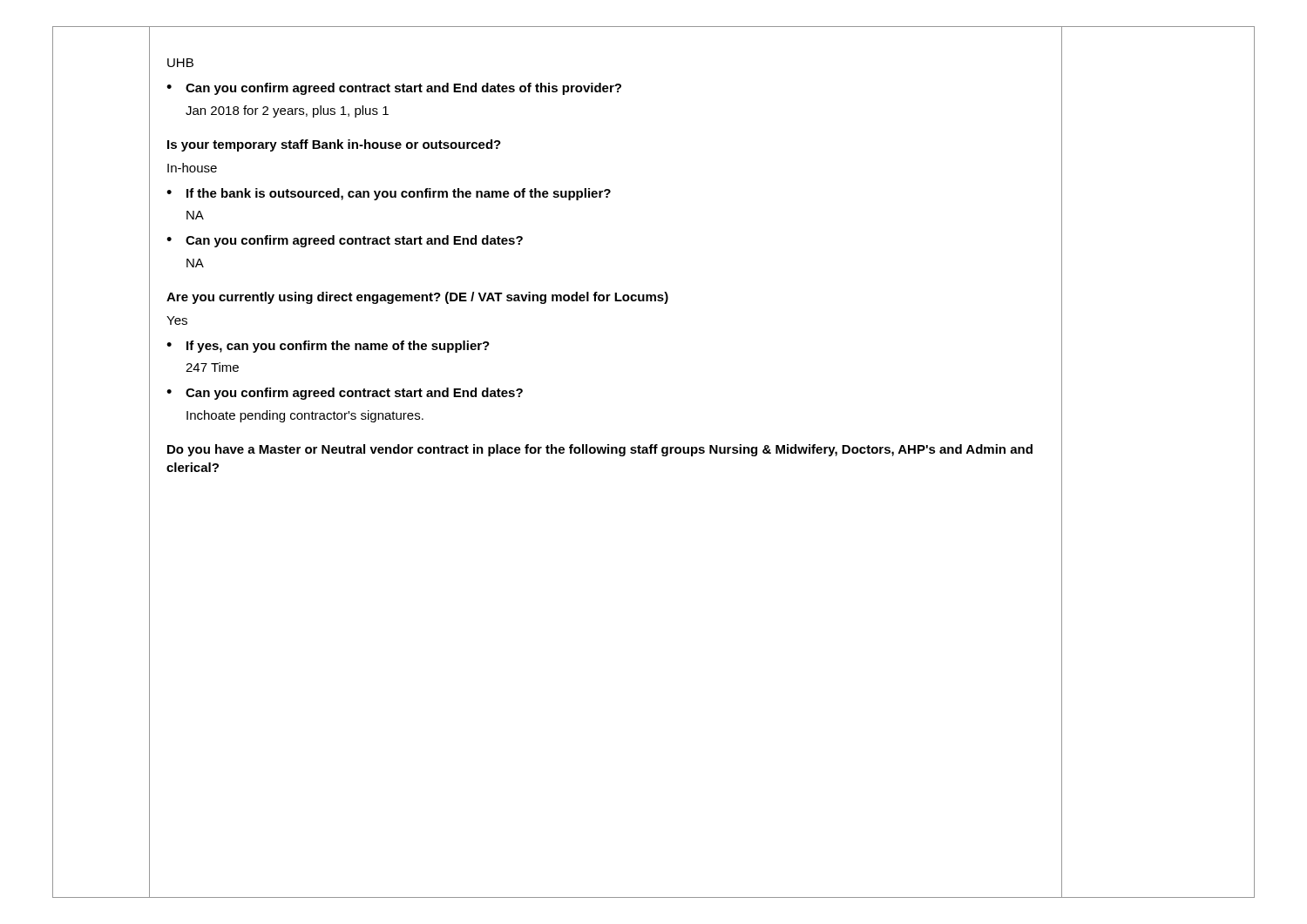Find "Inchoate pending contractor's signatures." on this page
1307x924 pixels.
[x=305, y=415]
